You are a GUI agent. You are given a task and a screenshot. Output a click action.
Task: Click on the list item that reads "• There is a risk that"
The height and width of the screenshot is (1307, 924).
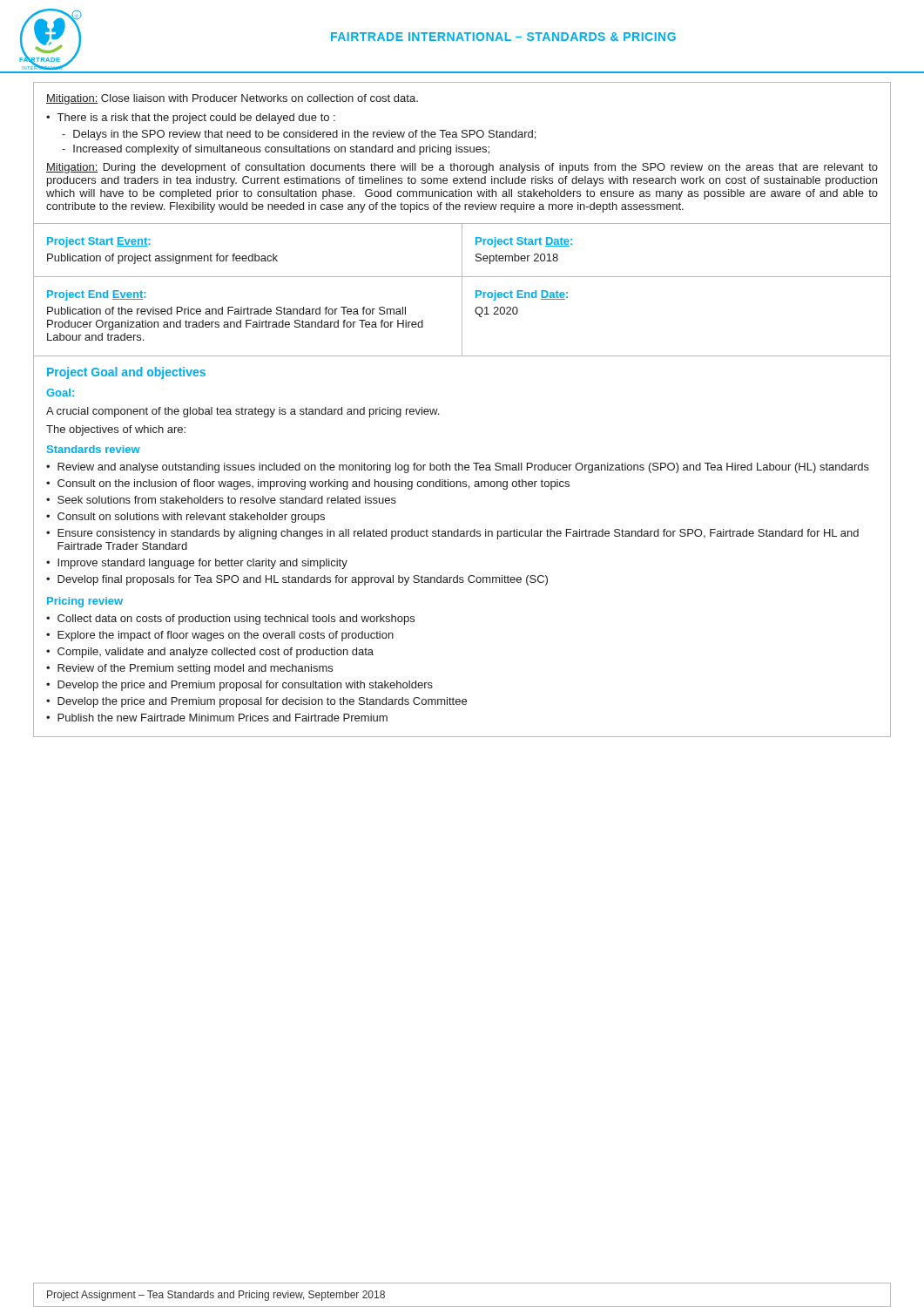click(x=191, y=117)
